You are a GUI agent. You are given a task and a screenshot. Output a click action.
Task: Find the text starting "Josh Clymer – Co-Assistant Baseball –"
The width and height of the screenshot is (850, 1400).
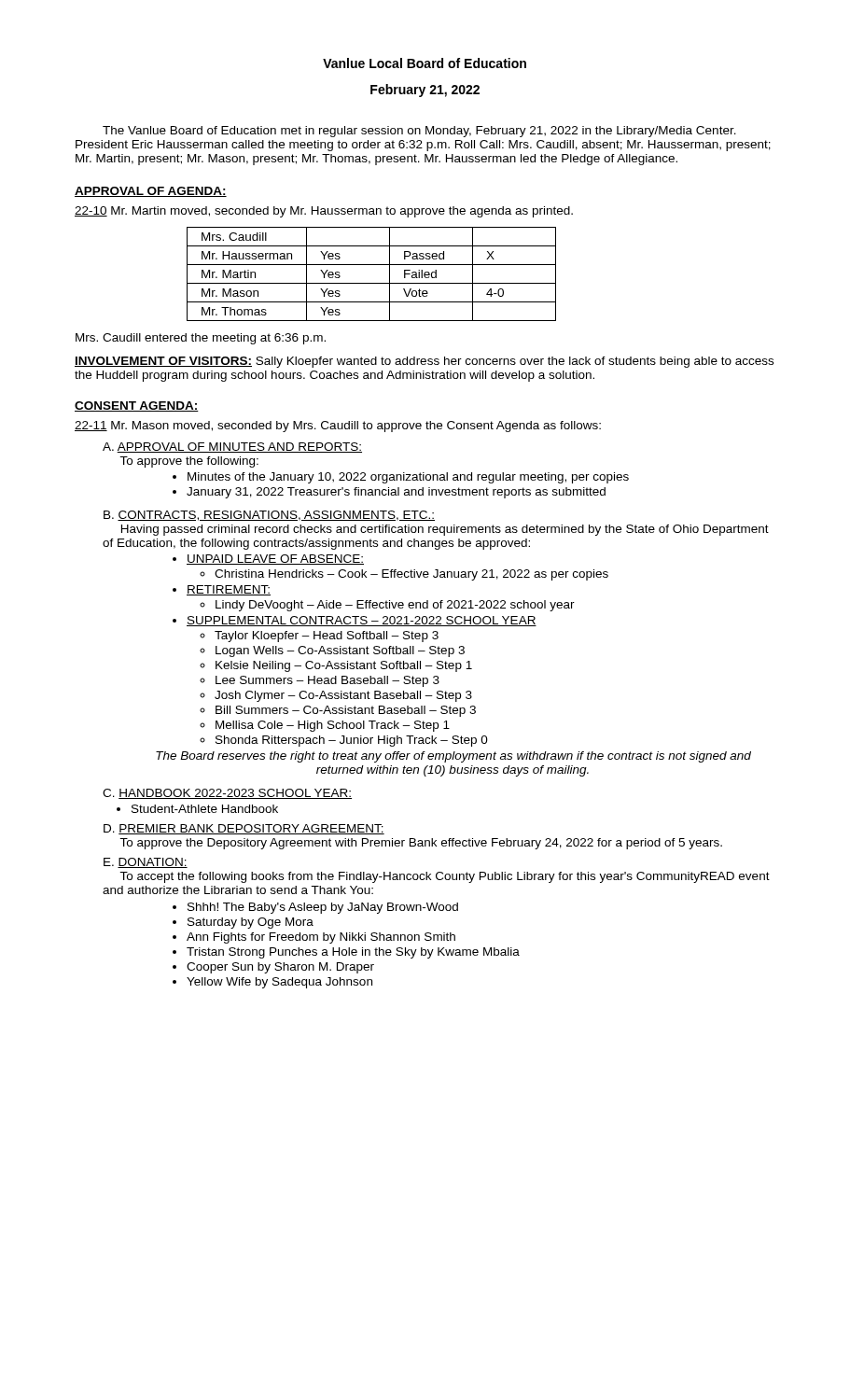click(343, 695)
